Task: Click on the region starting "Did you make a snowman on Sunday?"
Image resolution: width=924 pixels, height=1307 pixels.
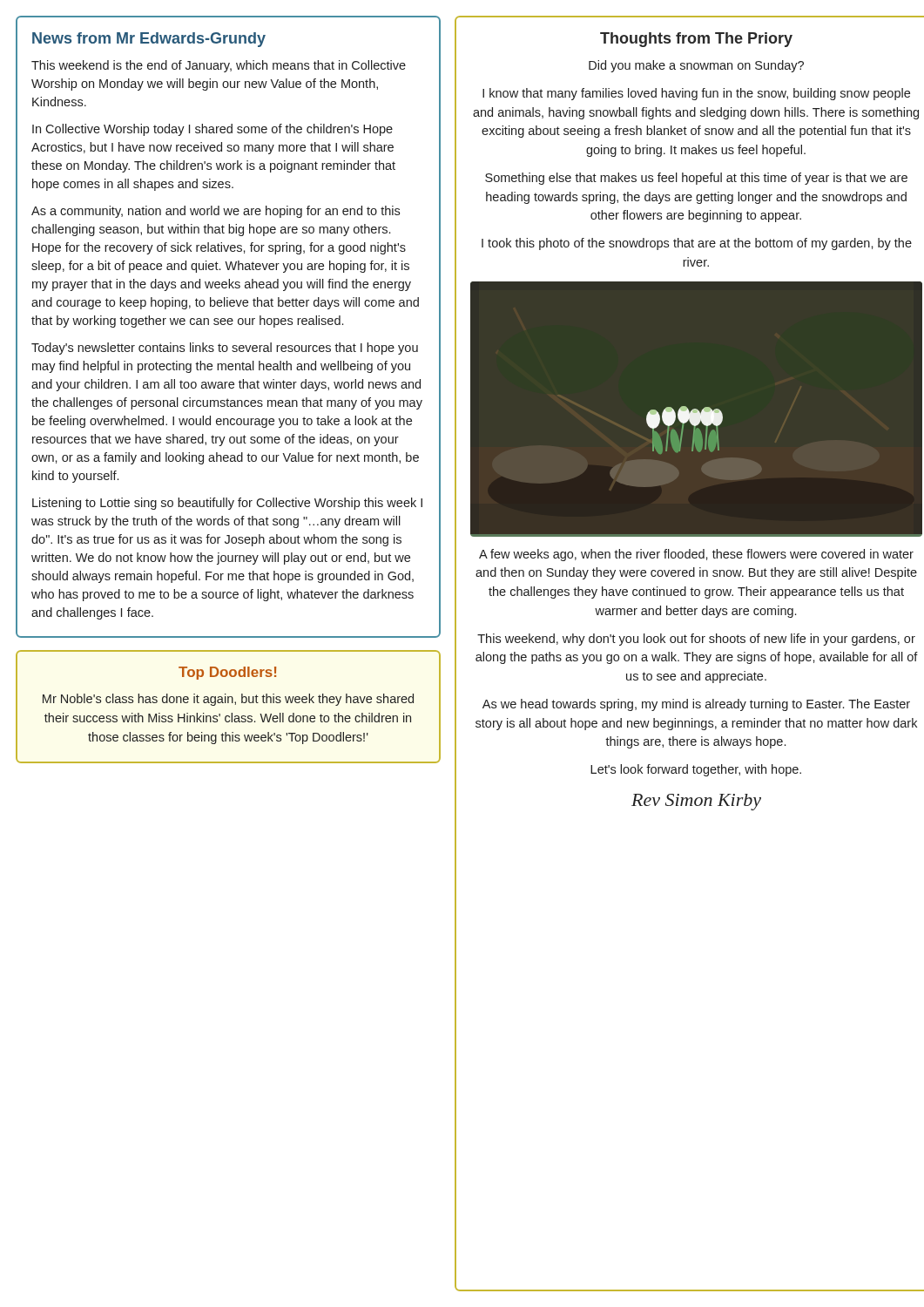Action: pos(696,65)
